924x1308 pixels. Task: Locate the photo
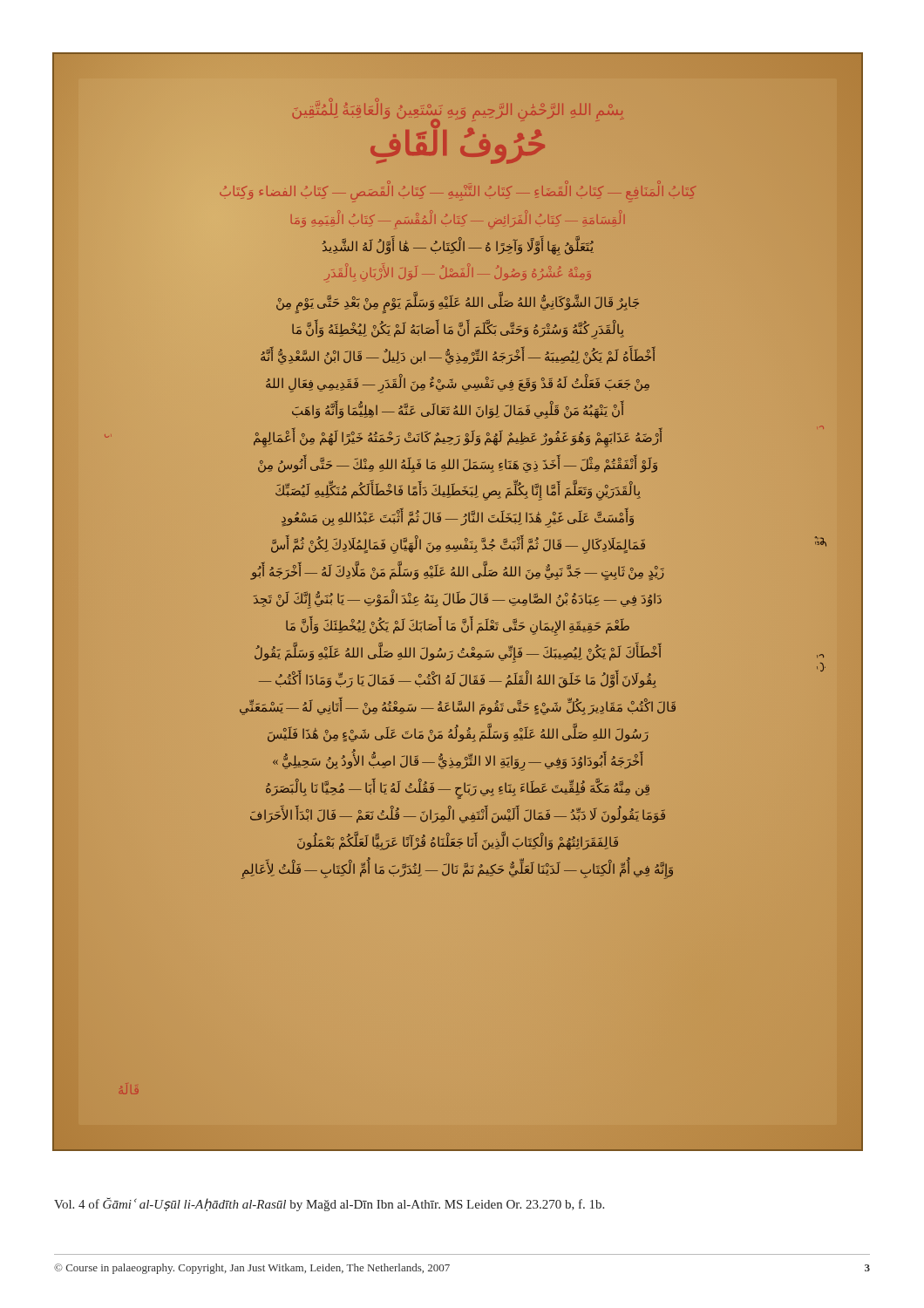point(458,602)
